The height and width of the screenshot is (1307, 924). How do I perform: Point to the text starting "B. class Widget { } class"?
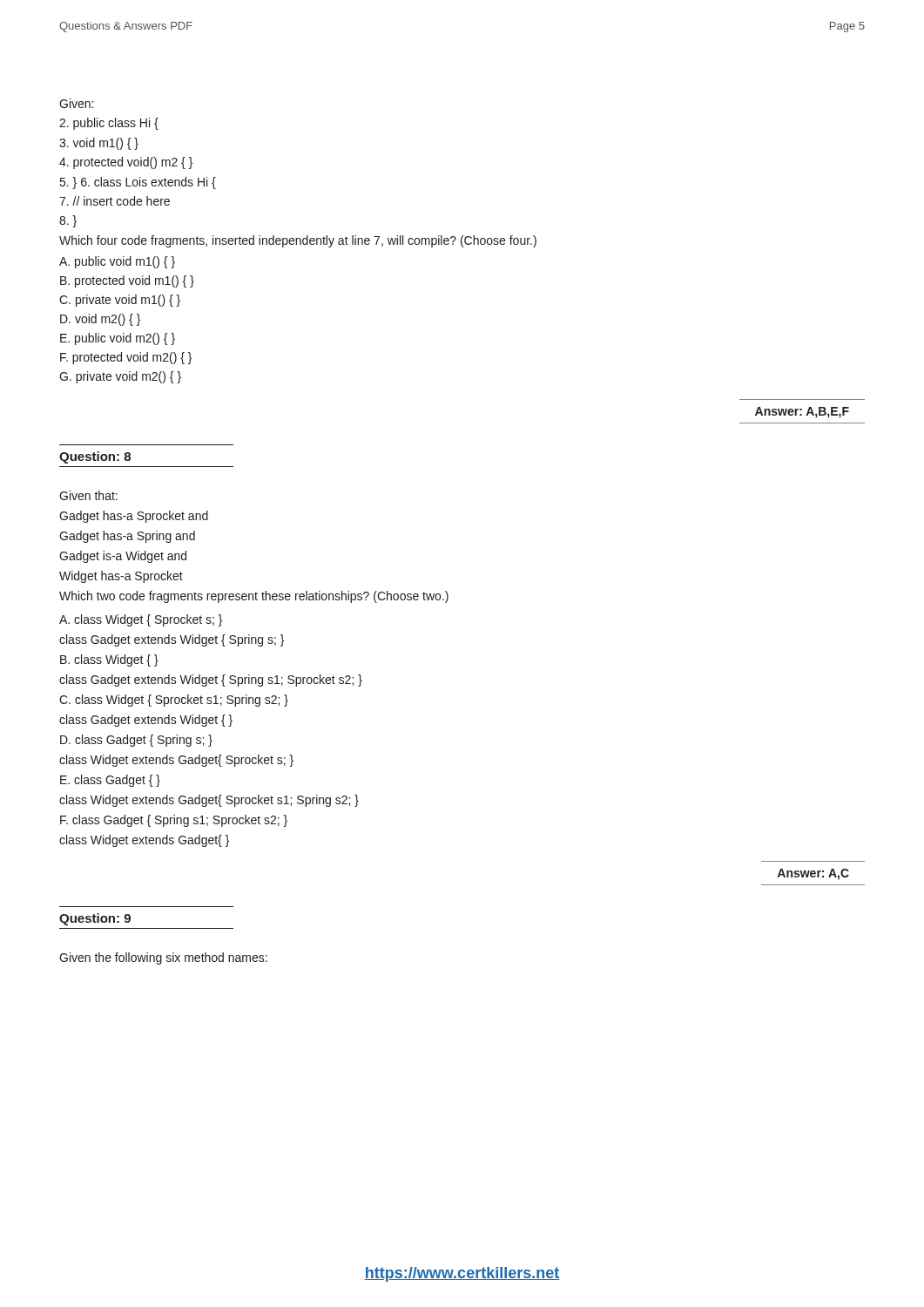211,670
